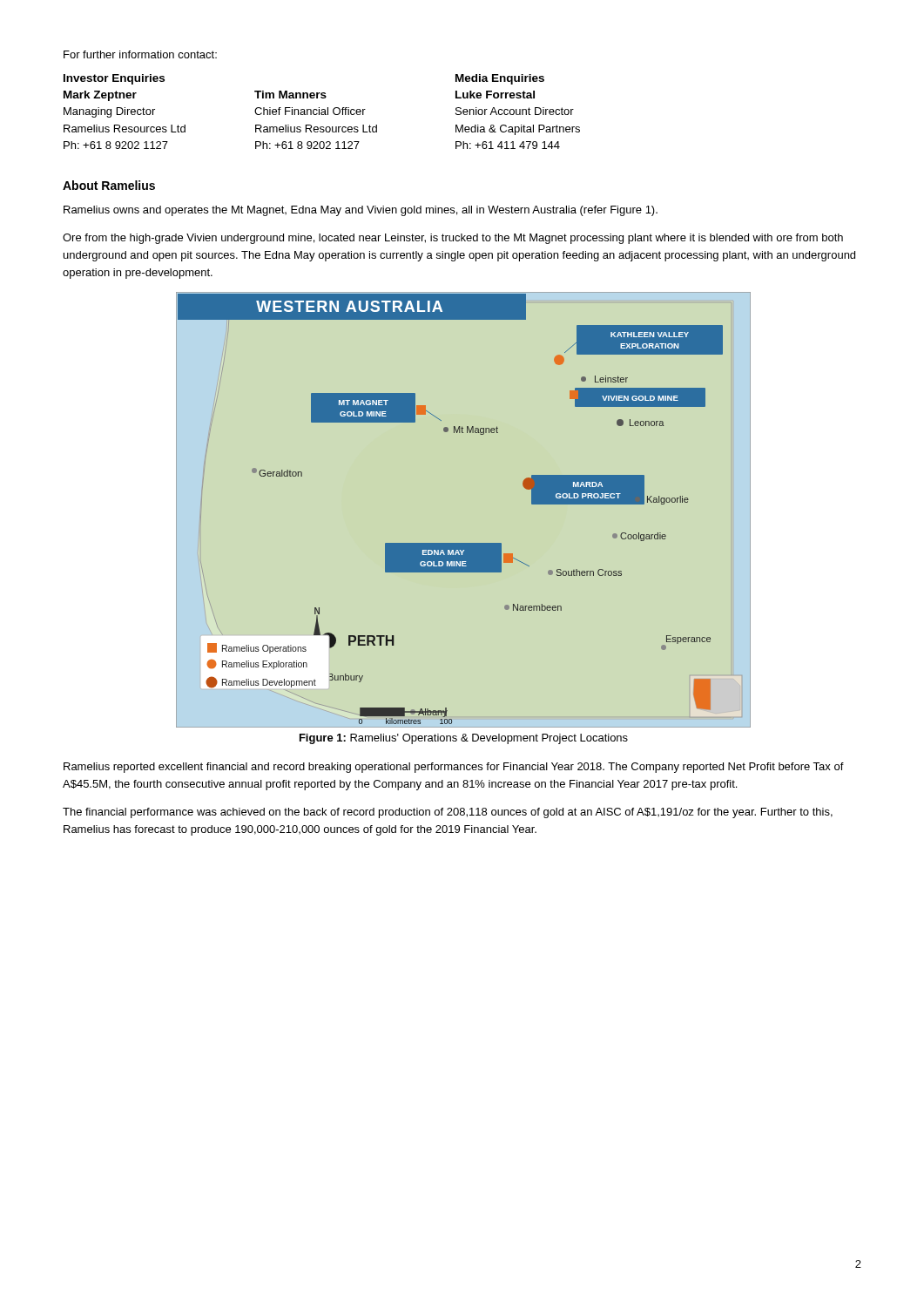Click the passage that begins "Ore from the high-grade Vivien underground"
The width and height of the screenshot is (924, 1307).
coord(459,255)
